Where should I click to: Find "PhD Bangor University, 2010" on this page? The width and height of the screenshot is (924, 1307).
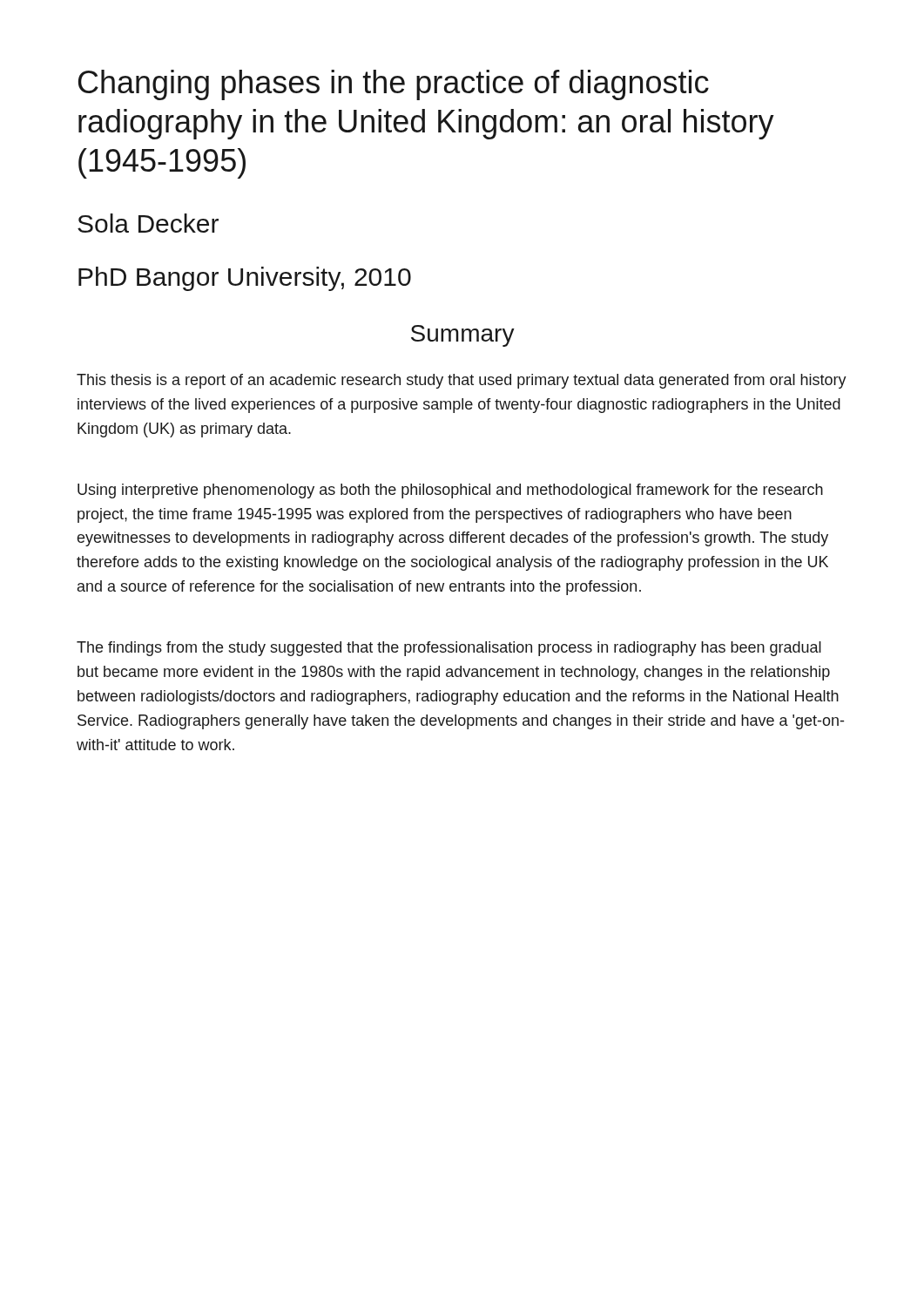(x=244, y=277)
